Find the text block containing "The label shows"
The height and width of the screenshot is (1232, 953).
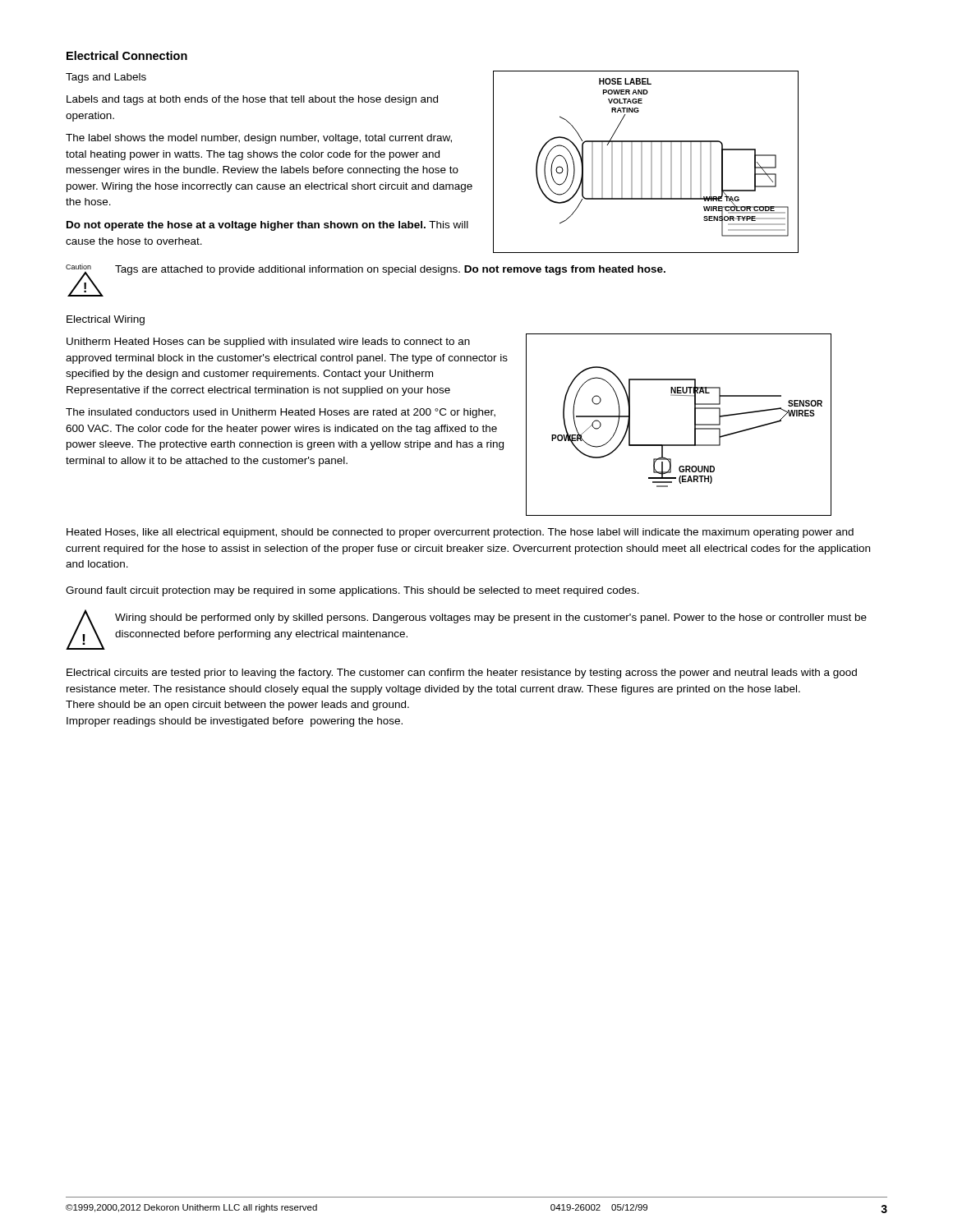[269, 170]
